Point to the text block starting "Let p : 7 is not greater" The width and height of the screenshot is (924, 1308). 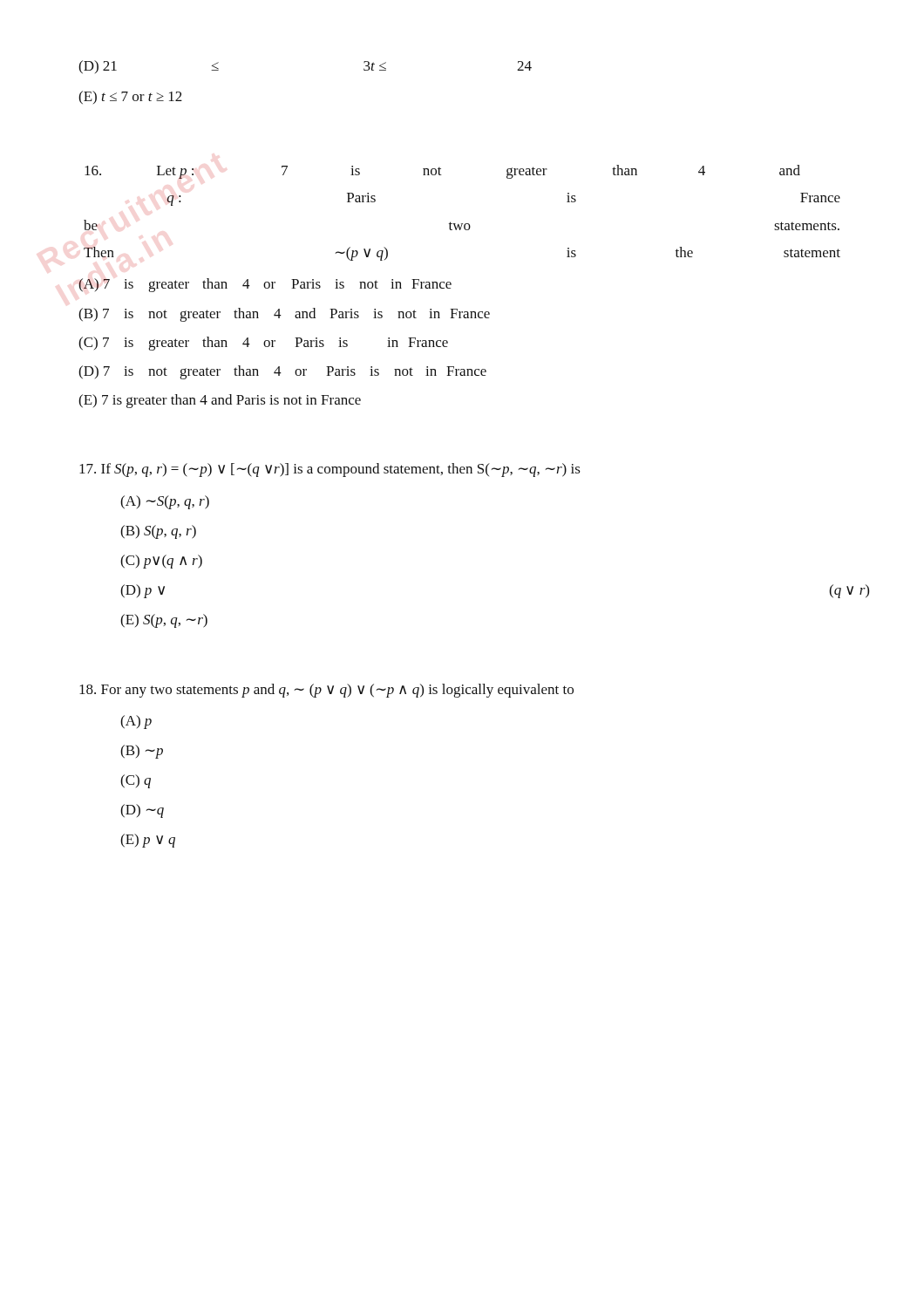[x=462, y=212]
